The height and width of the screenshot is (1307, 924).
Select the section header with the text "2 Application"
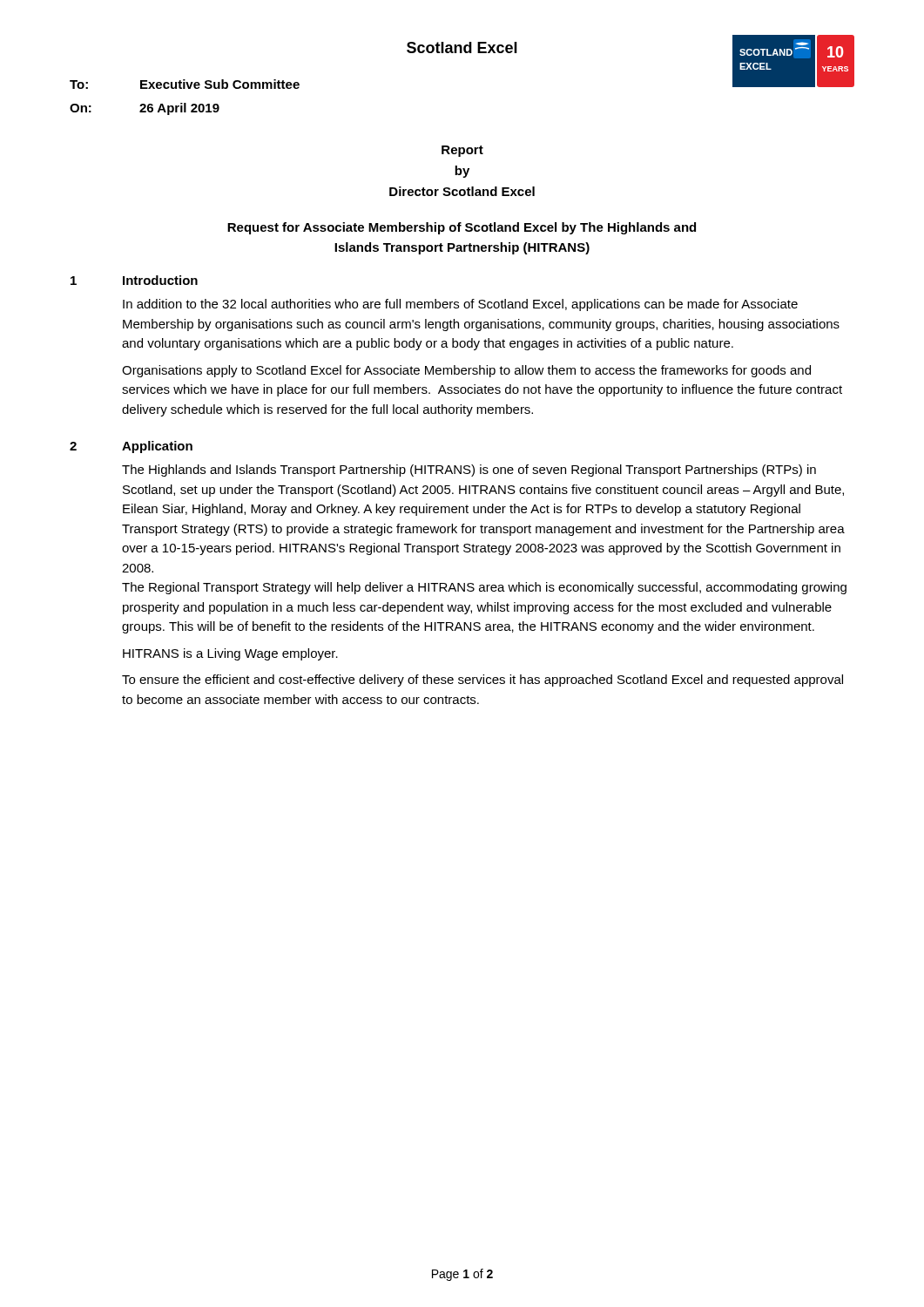131,446
